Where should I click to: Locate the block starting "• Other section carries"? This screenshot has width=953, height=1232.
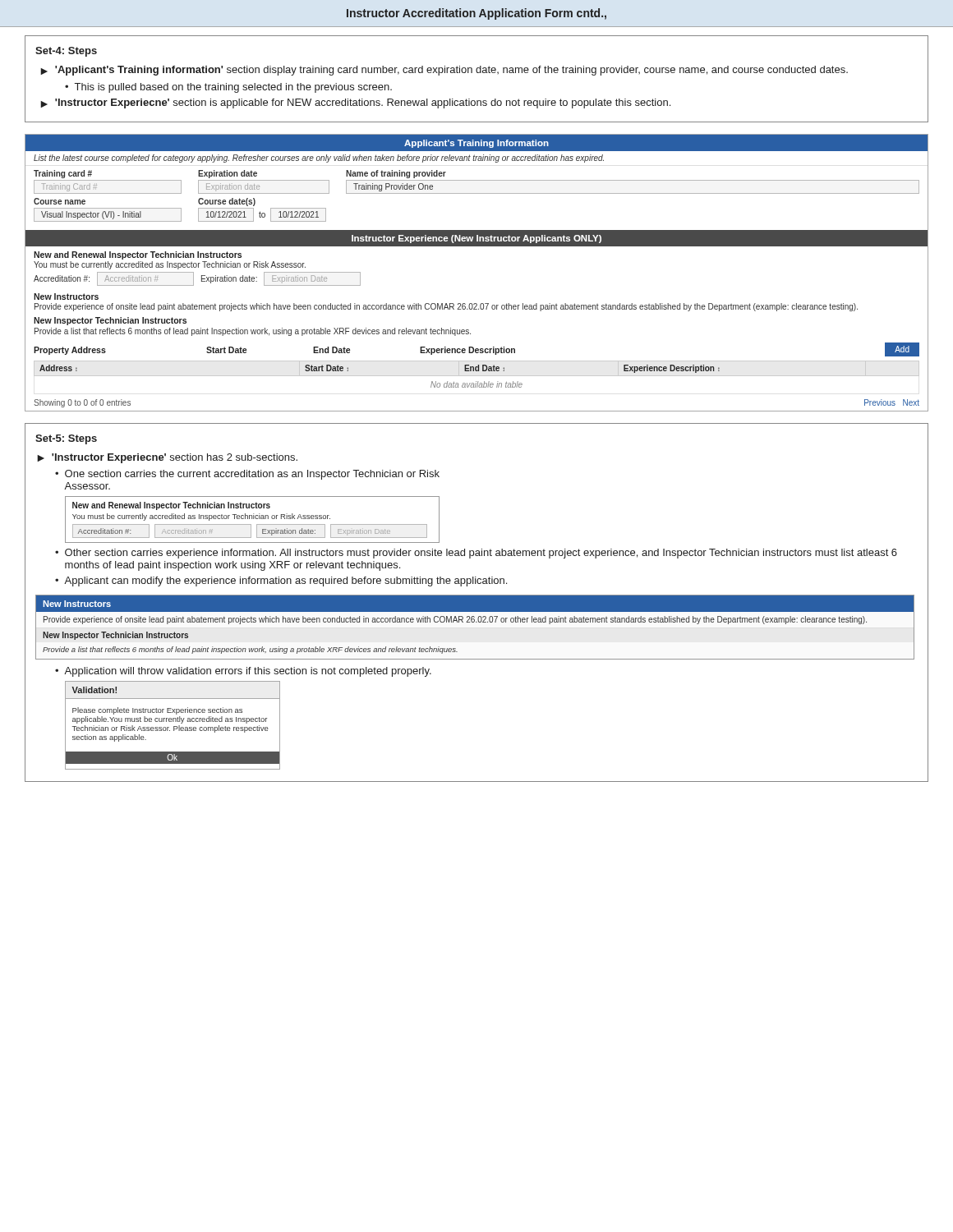coord(485,558)
